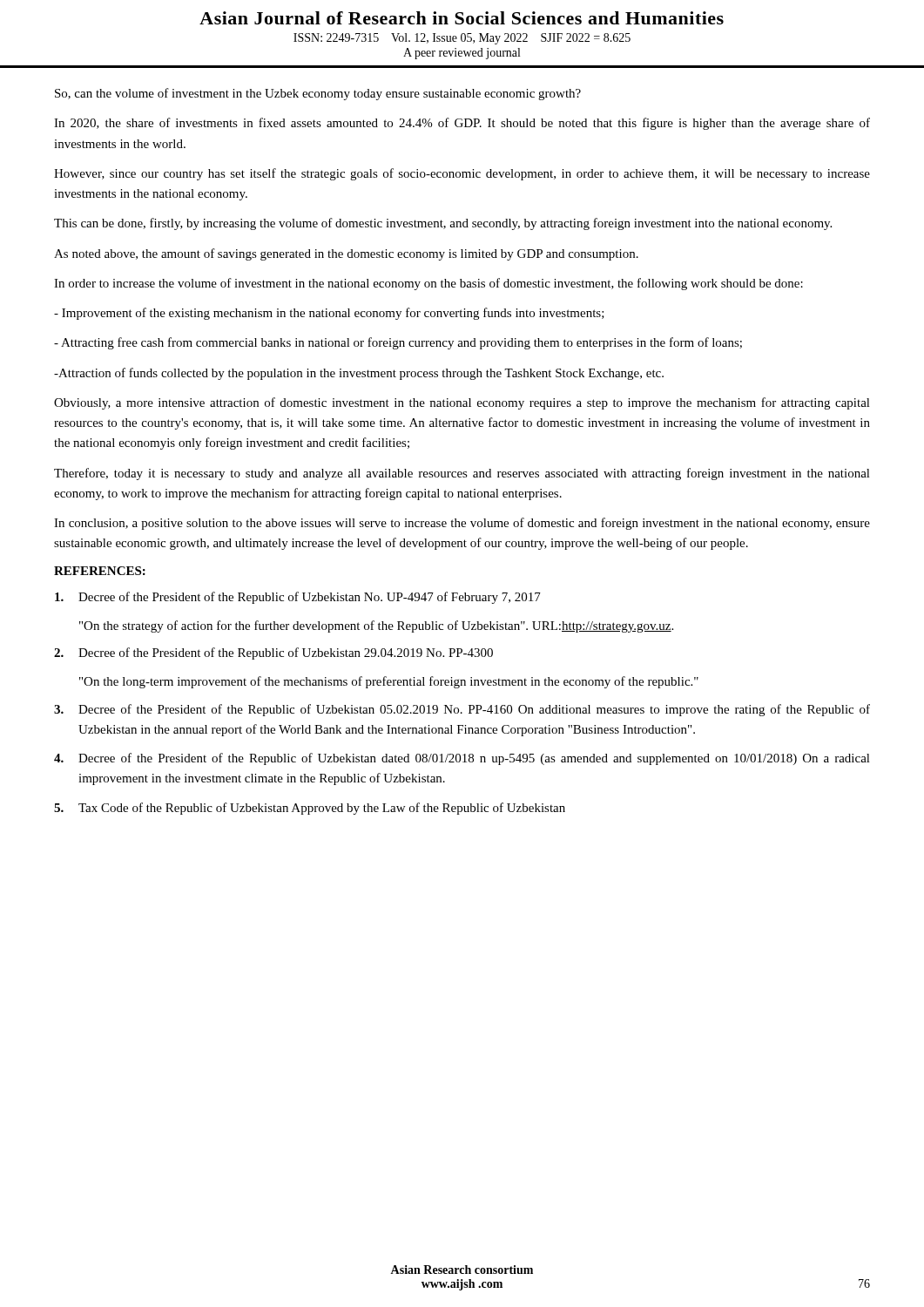Locate the block of text that opens with "In order to increase"
The width and height of the screenshot is (924, 1307).
click(429, 283)
